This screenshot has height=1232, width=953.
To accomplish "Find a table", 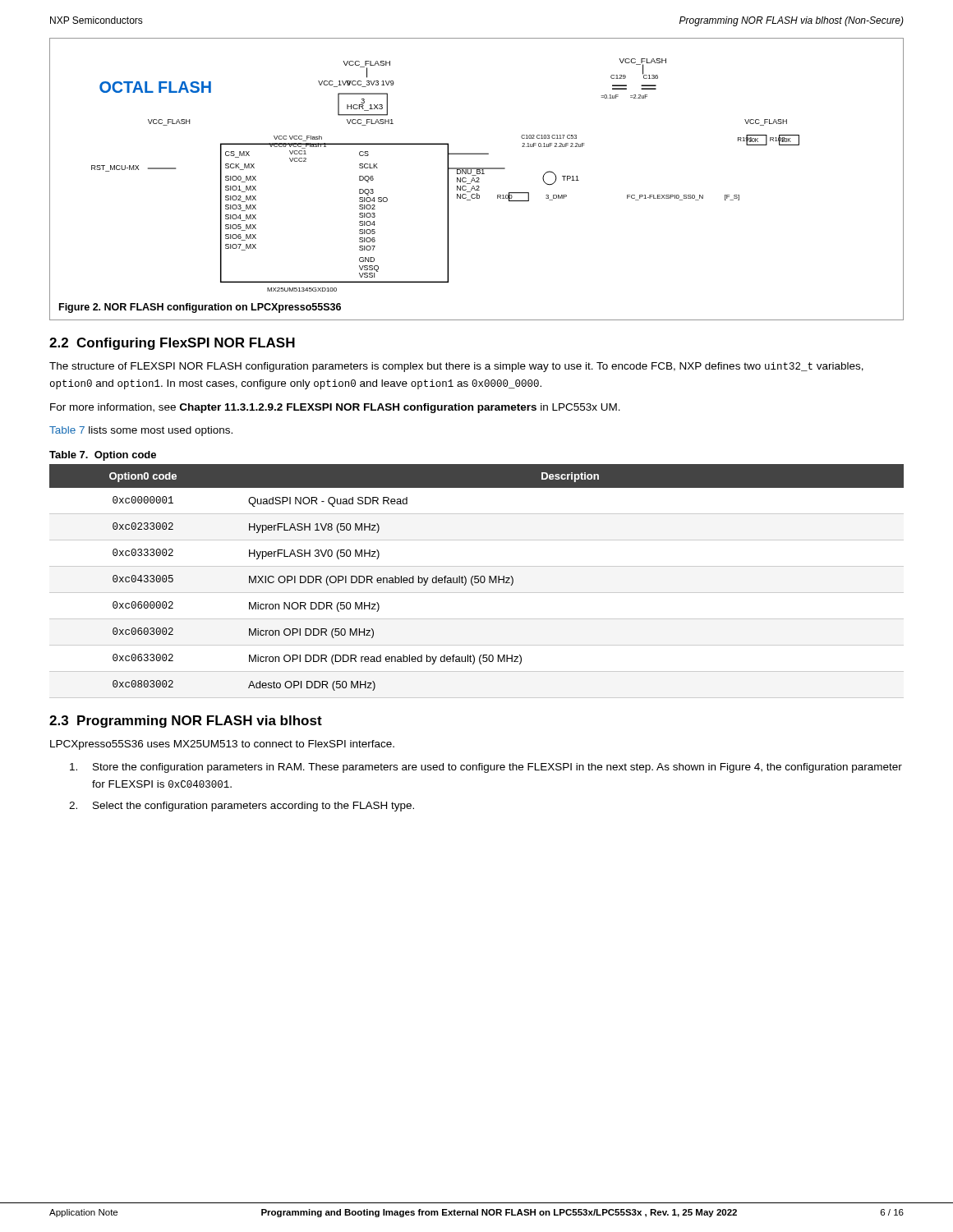I will point(476,581).
